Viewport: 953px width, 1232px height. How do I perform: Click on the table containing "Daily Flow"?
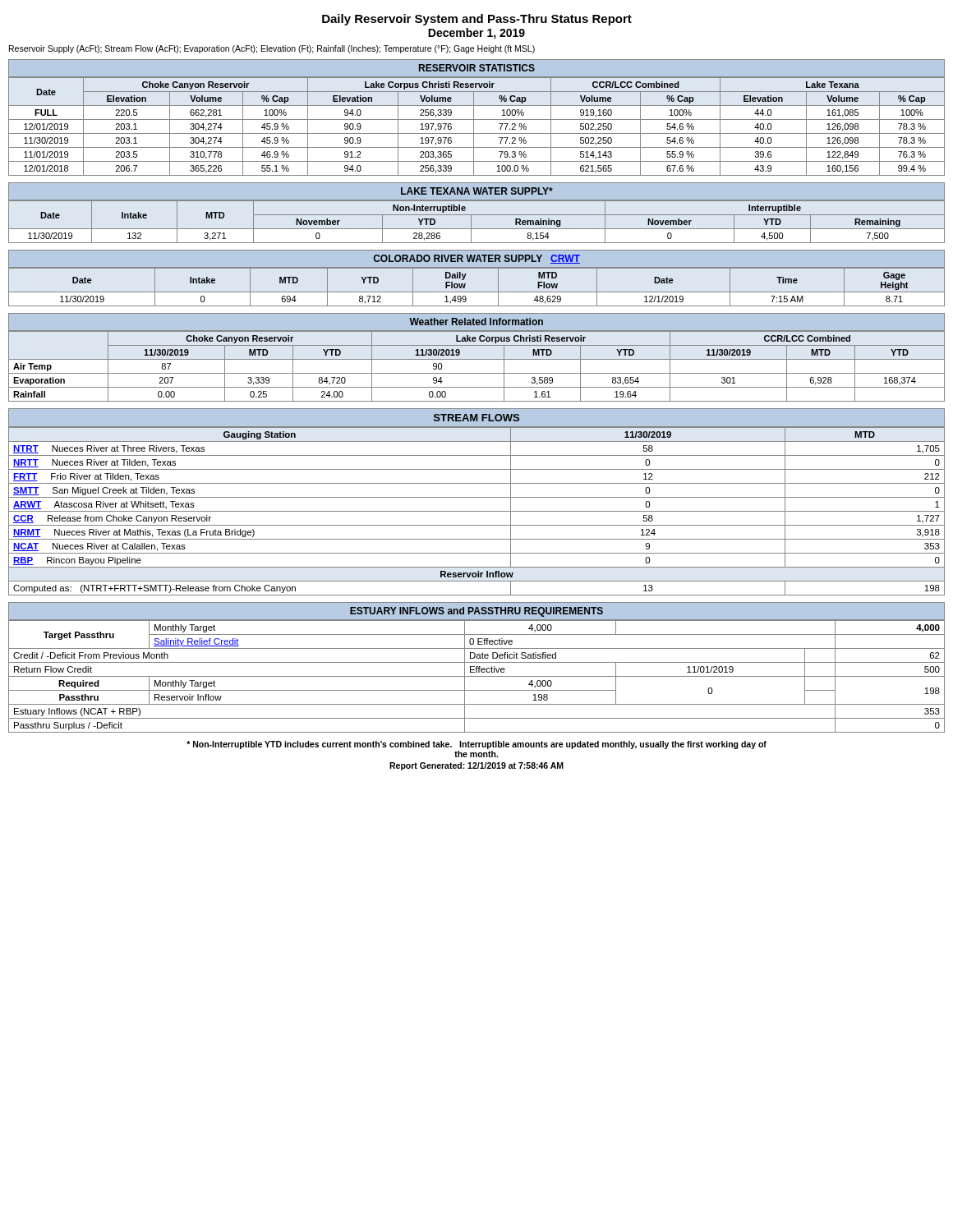point(476,287)
